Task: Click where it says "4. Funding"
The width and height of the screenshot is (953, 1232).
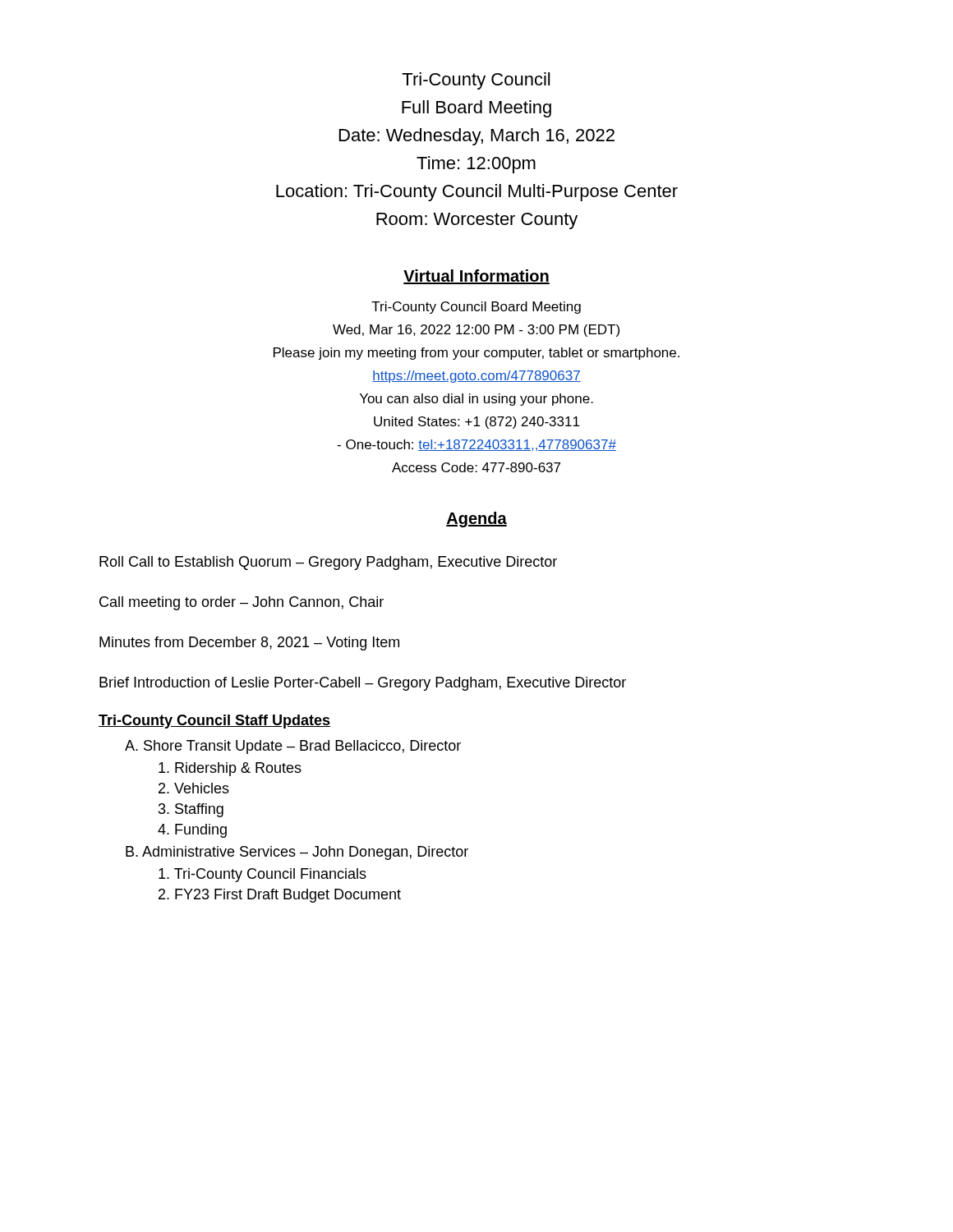Action: point(193,830)
